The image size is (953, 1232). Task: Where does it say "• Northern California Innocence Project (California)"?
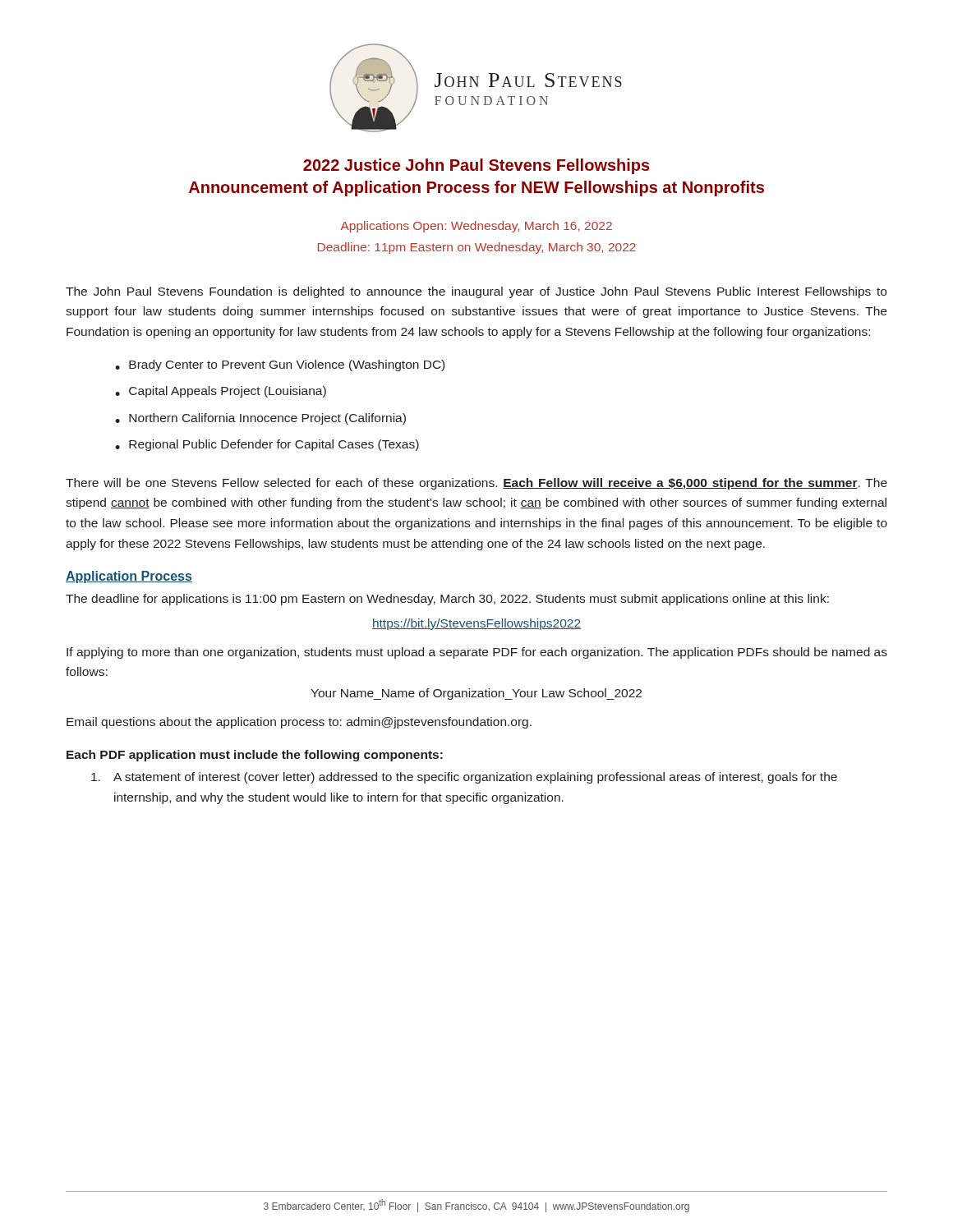click(261, 421)
